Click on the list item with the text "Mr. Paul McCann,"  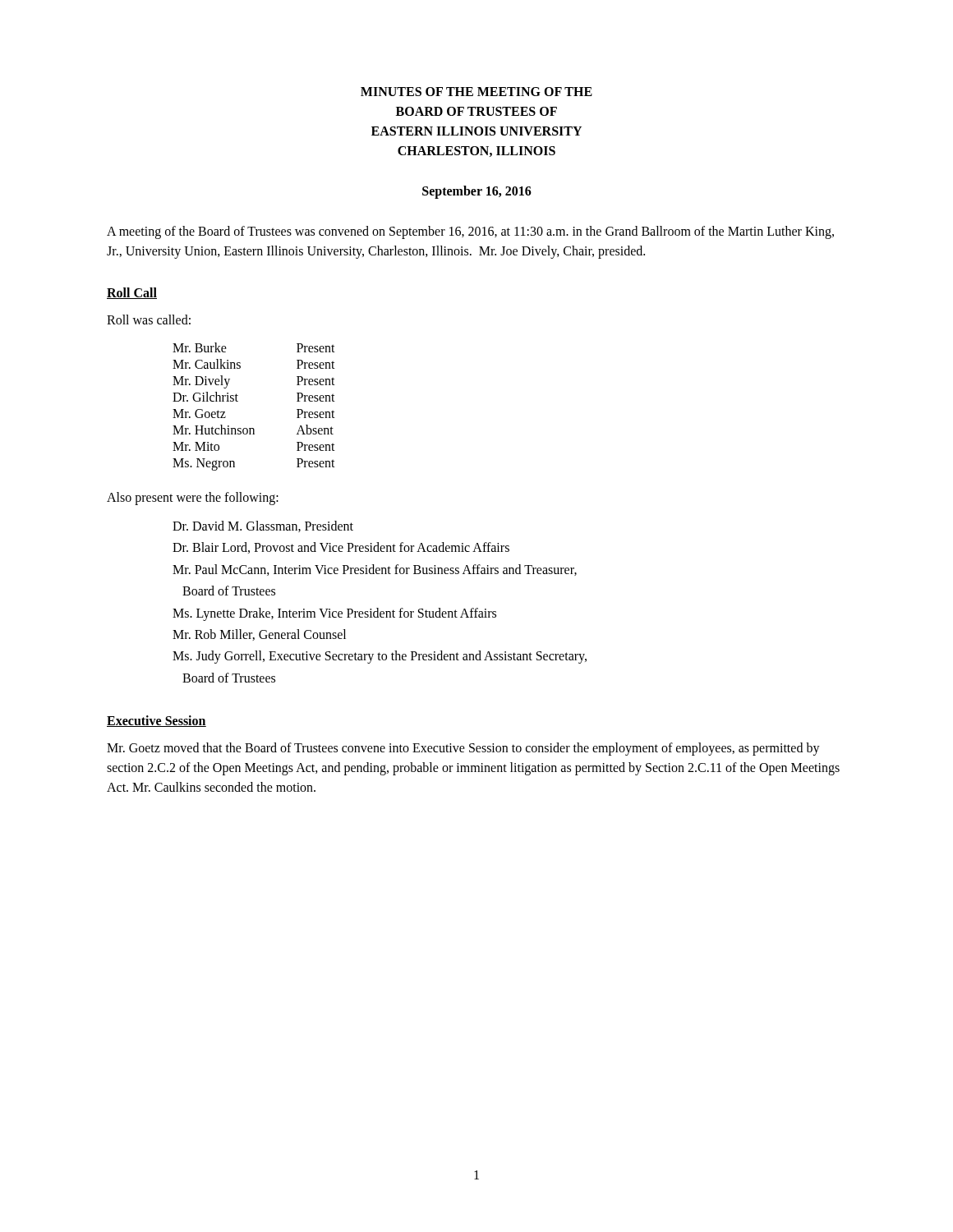coord(375,580)
